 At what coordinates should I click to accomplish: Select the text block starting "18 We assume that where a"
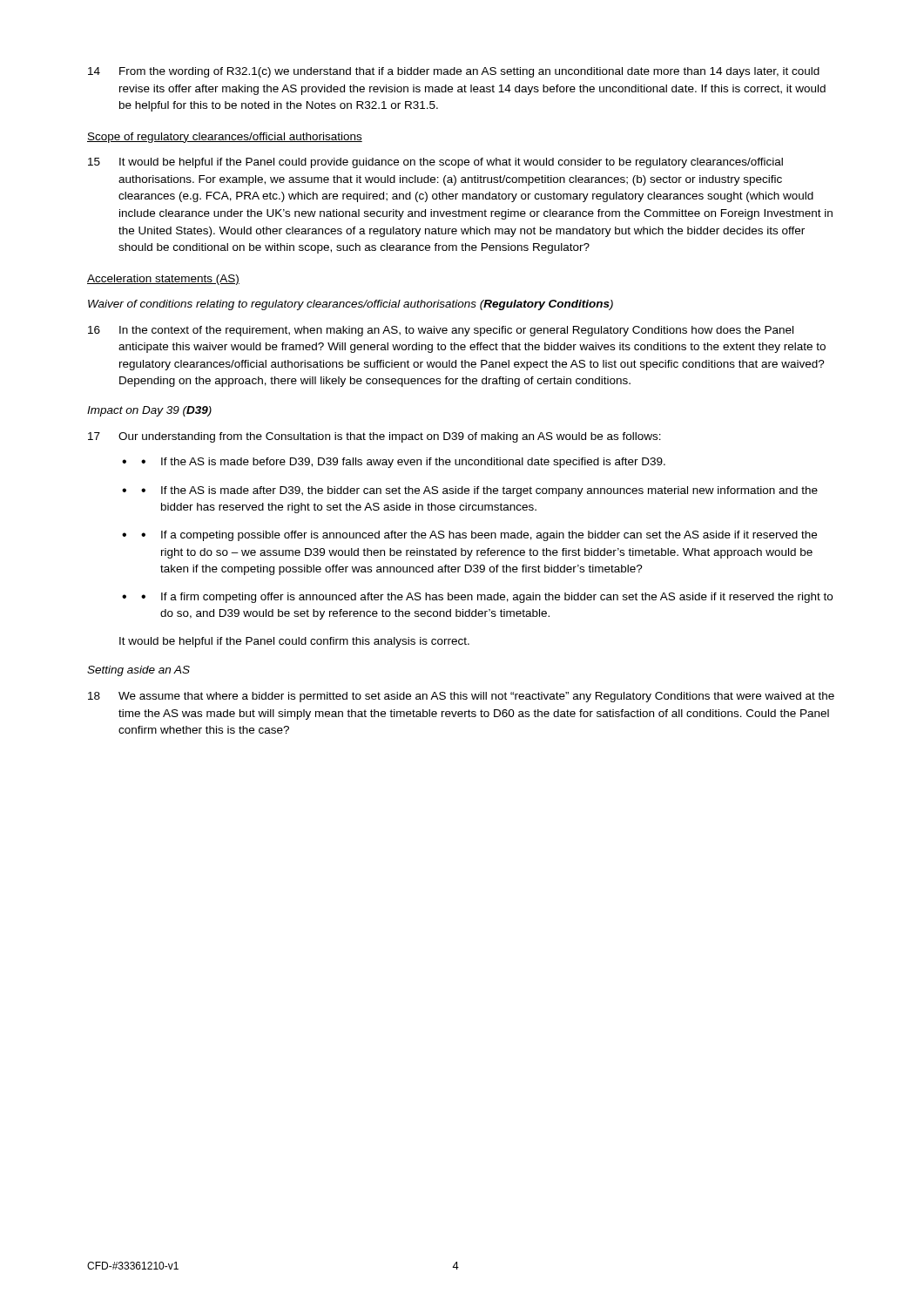[462, 713]
